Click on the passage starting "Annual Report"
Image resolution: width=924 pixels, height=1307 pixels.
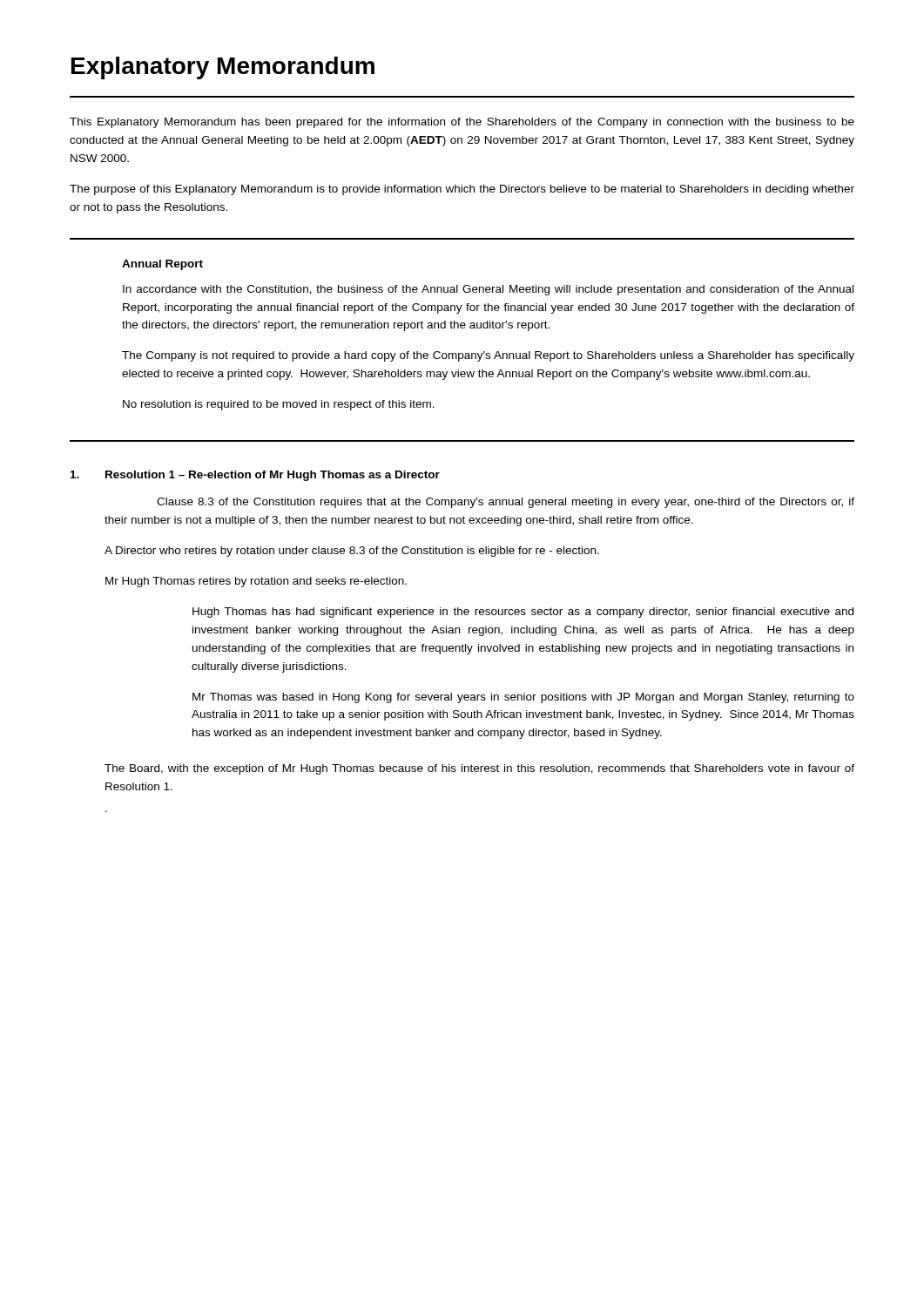point(162,263)
